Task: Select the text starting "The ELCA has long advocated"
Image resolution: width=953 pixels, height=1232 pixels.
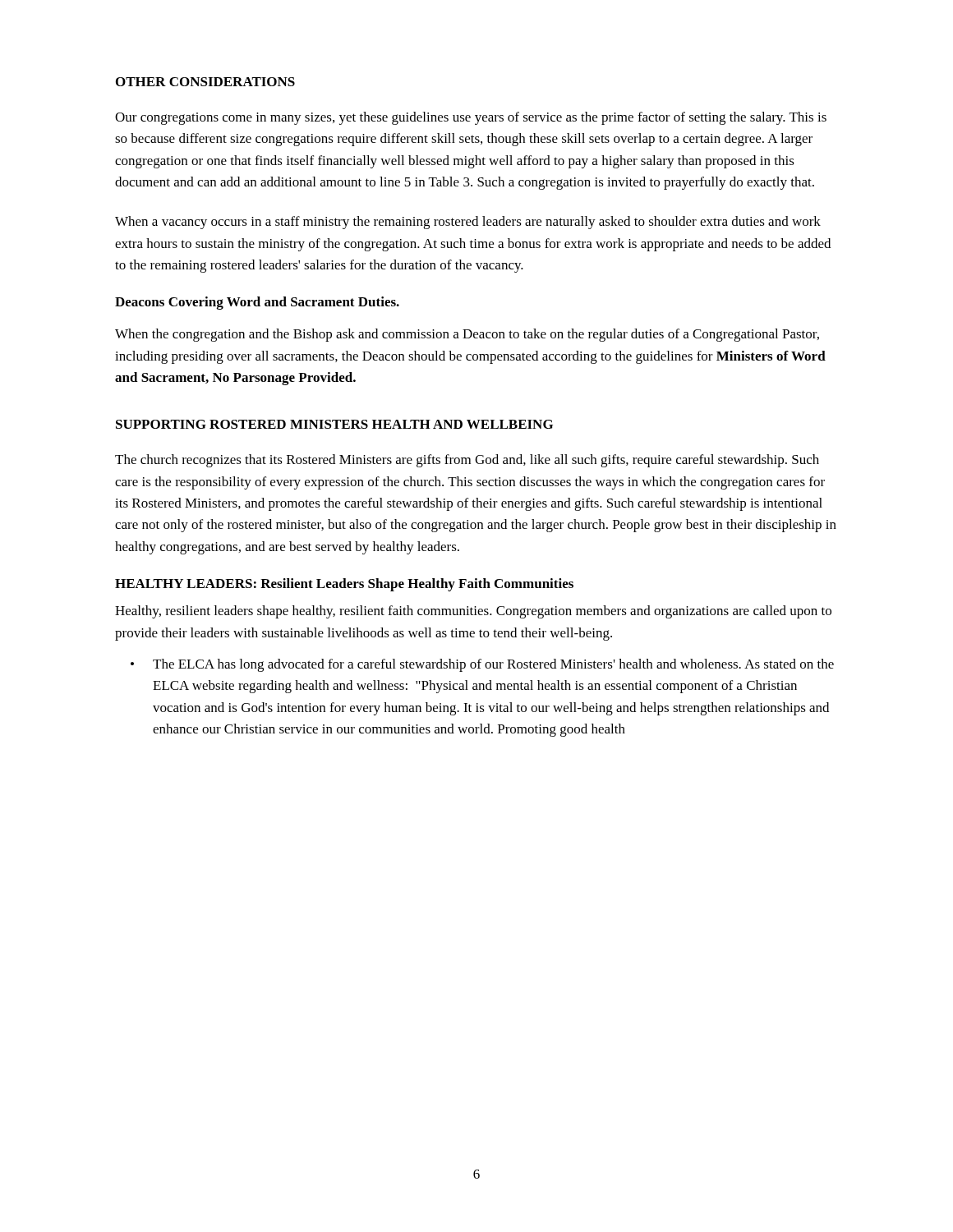Action: point(493,696)
